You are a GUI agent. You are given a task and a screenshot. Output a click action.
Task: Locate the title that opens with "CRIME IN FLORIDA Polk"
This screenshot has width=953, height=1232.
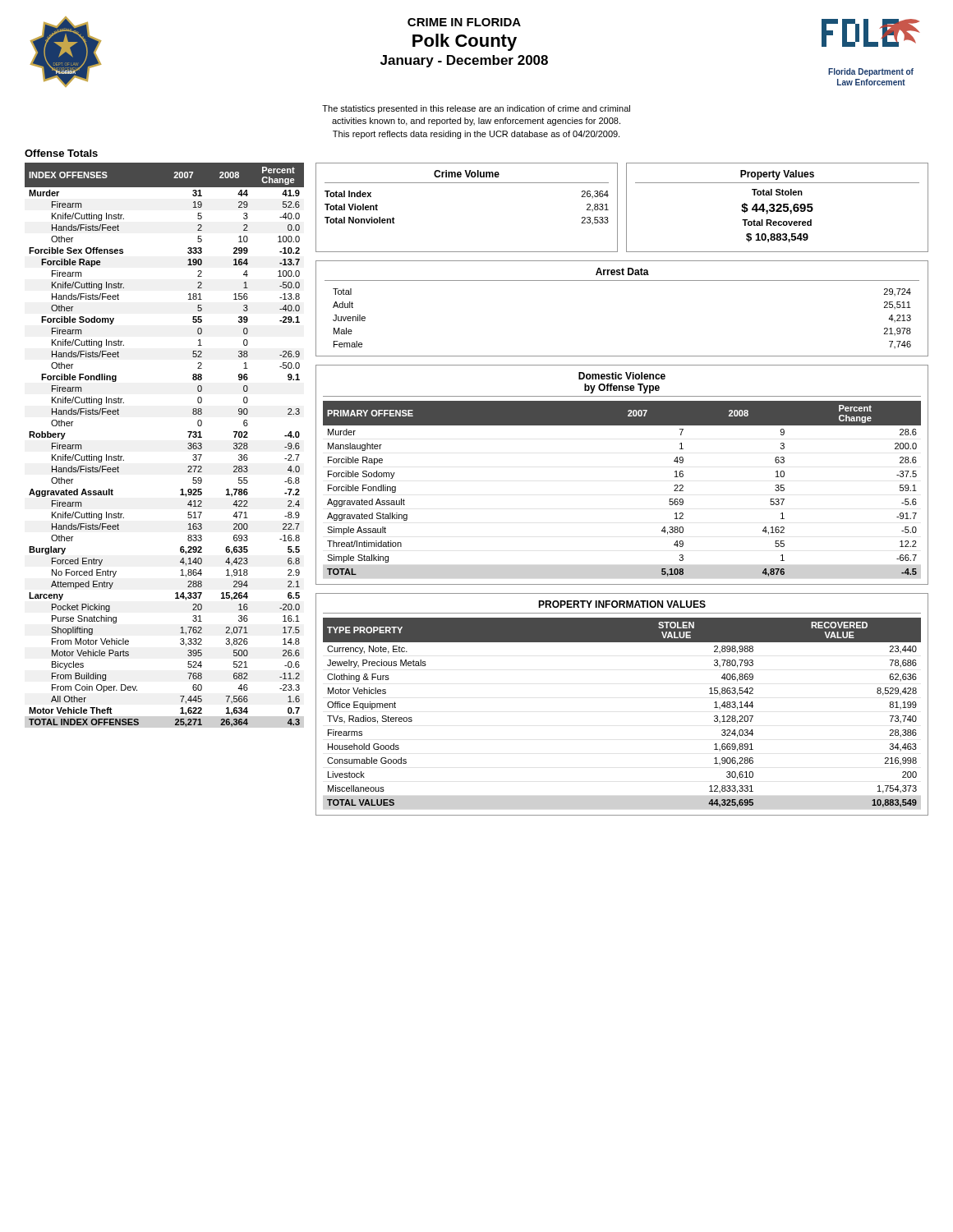pos(464,42)
